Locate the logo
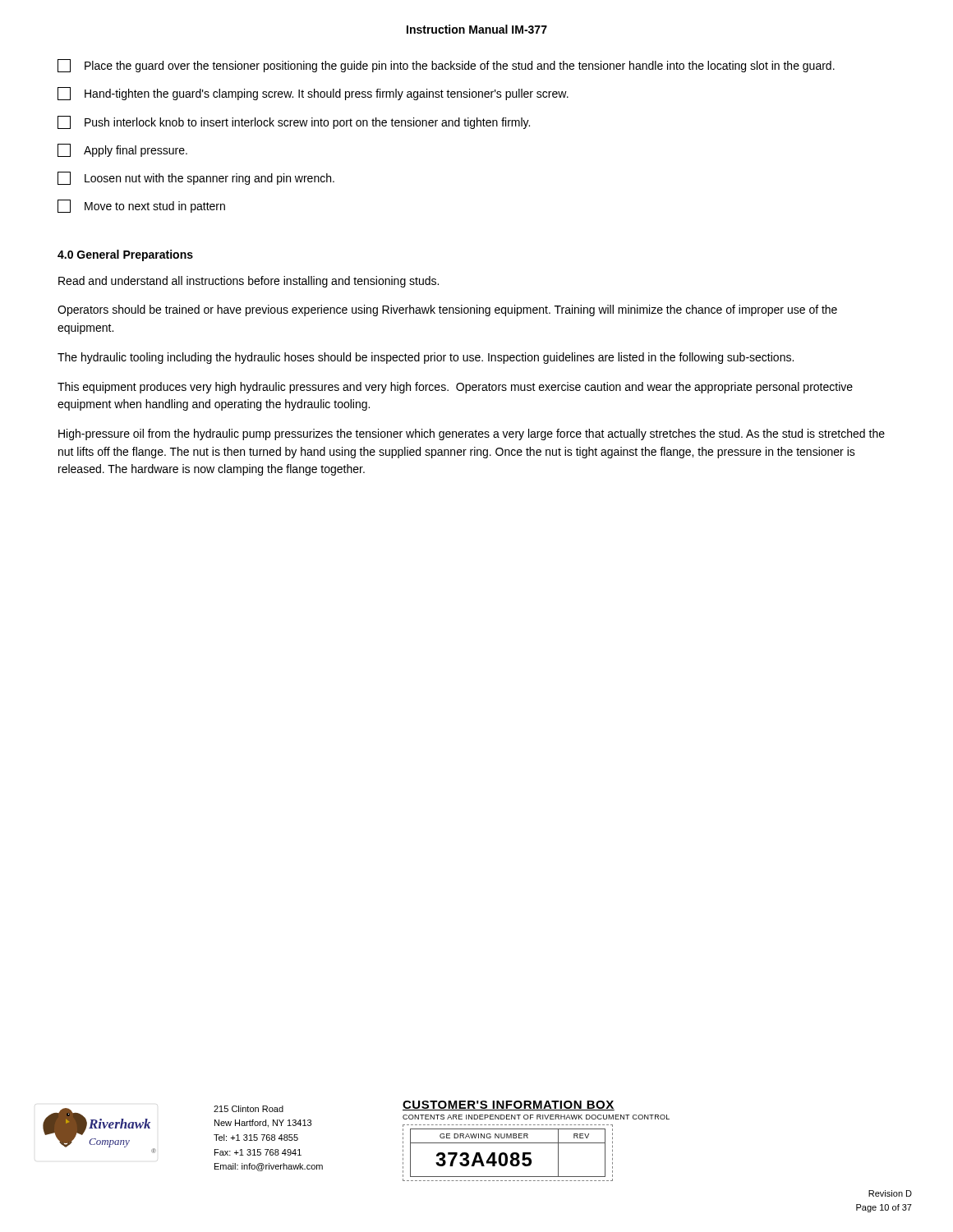 (x=99, y=1130)
